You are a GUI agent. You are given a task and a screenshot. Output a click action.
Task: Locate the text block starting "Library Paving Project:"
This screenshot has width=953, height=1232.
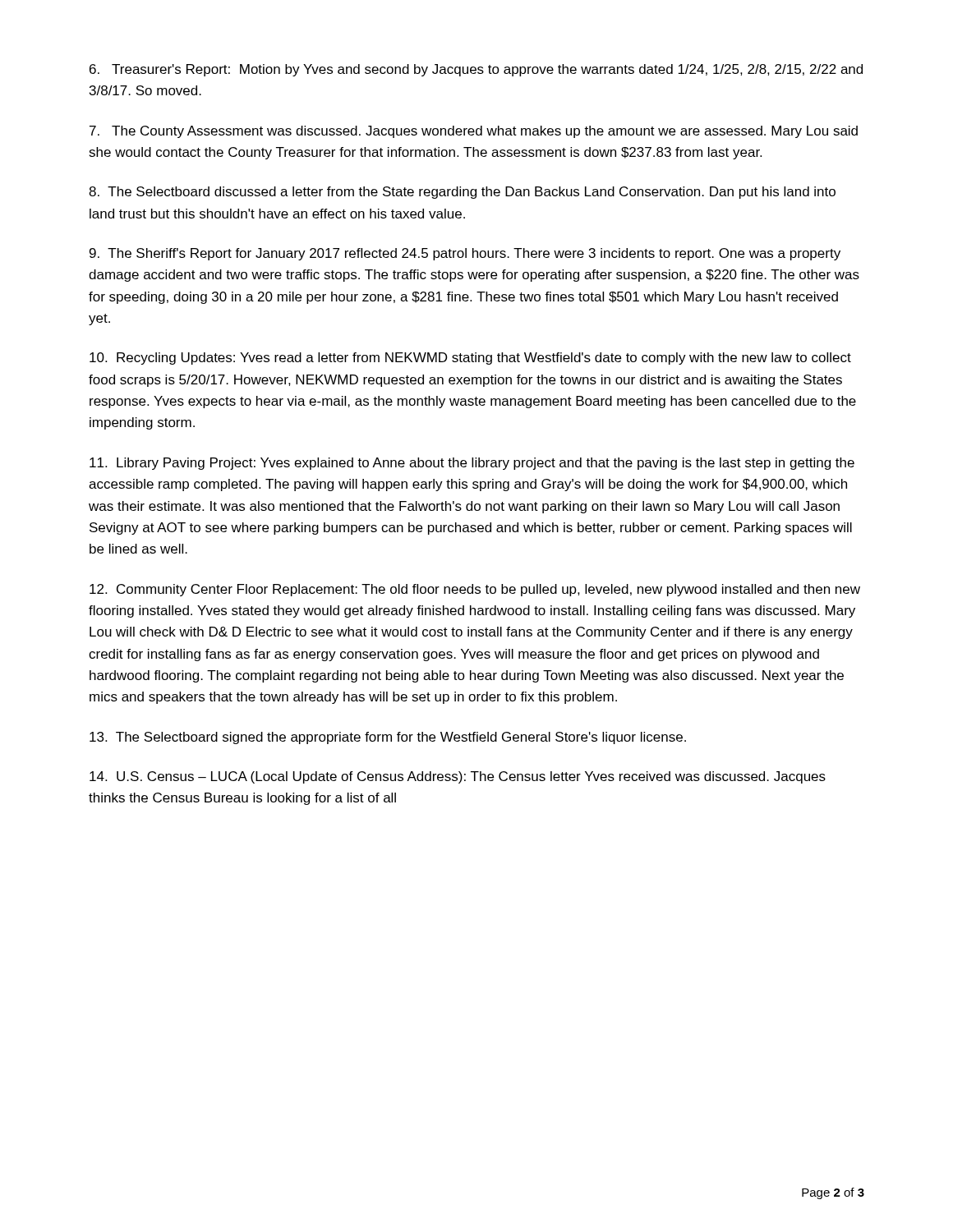pos(472,506)
